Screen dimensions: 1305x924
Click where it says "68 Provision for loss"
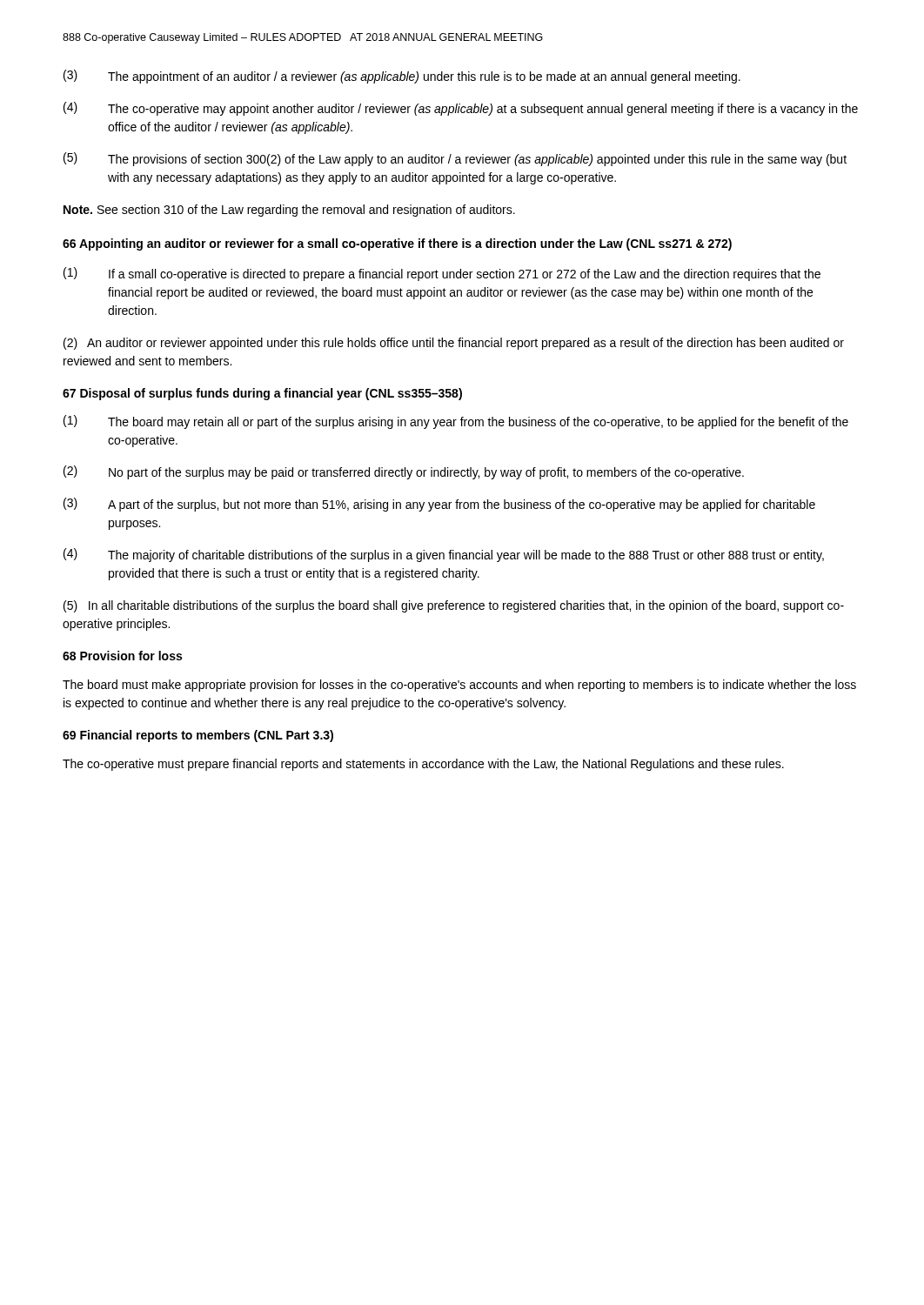pyautogui.click(x=123, y=656)
